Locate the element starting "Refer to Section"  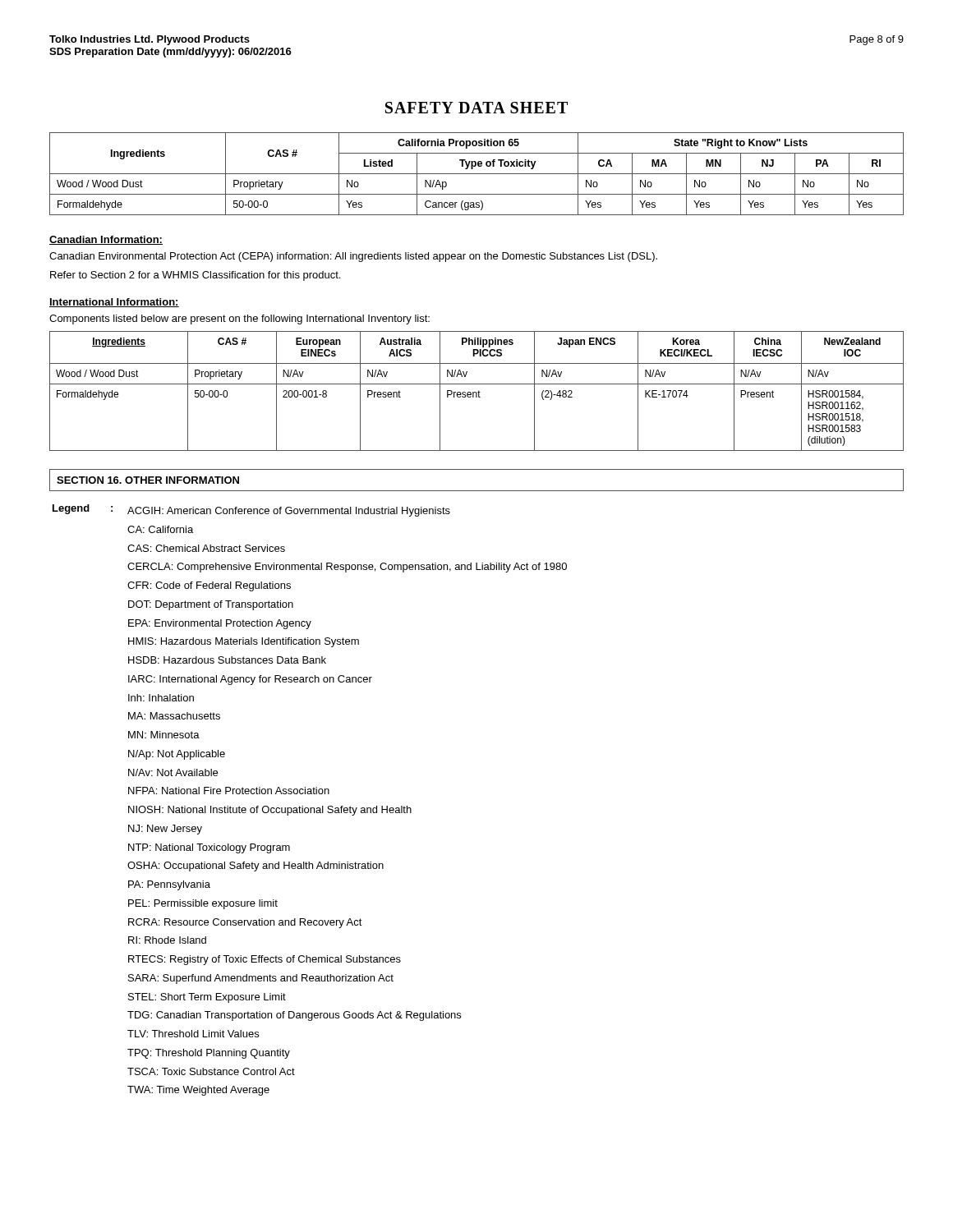(x=195, y=276)
